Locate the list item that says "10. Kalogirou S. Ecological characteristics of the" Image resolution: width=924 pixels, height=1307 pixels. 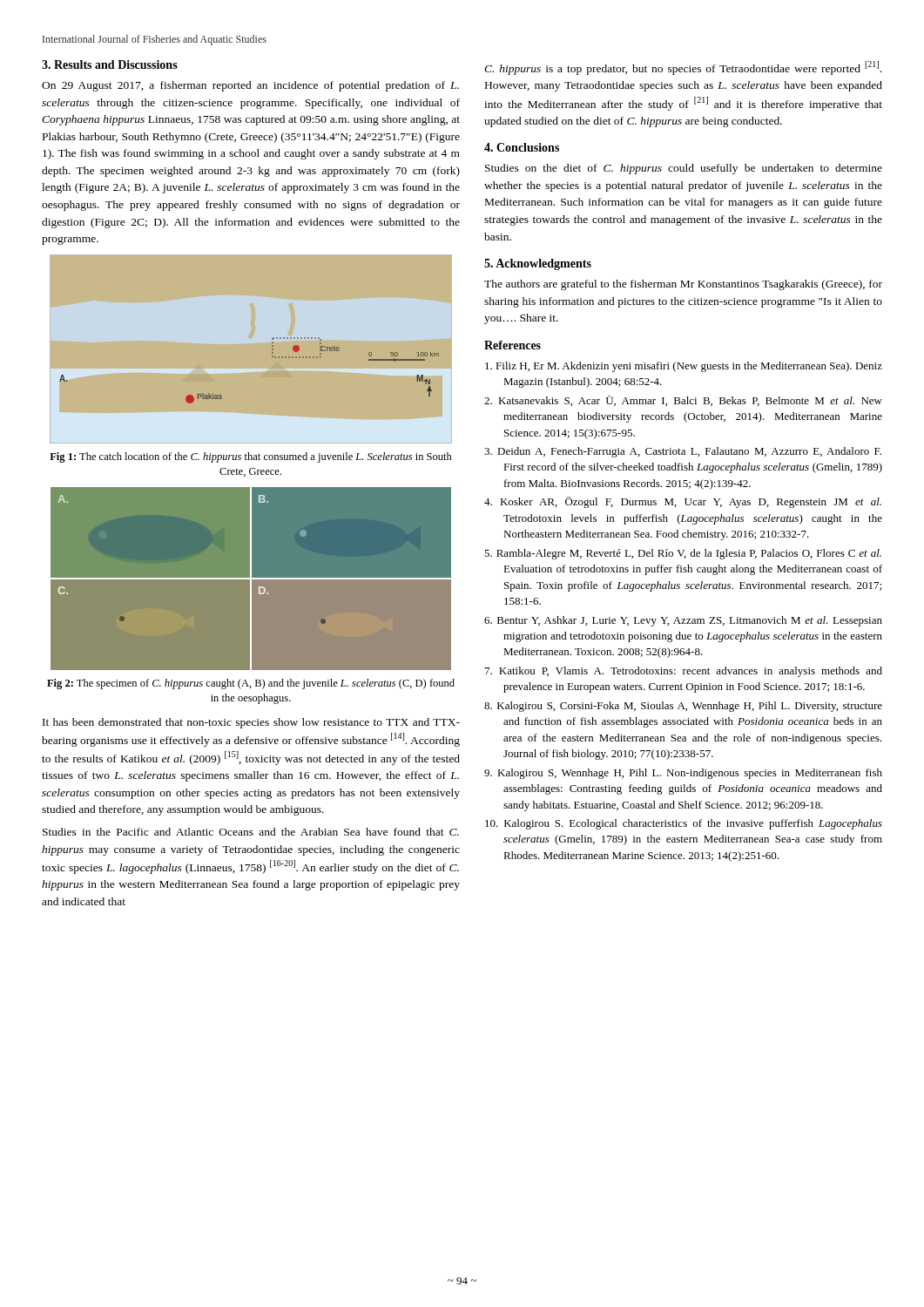point(683,839)
